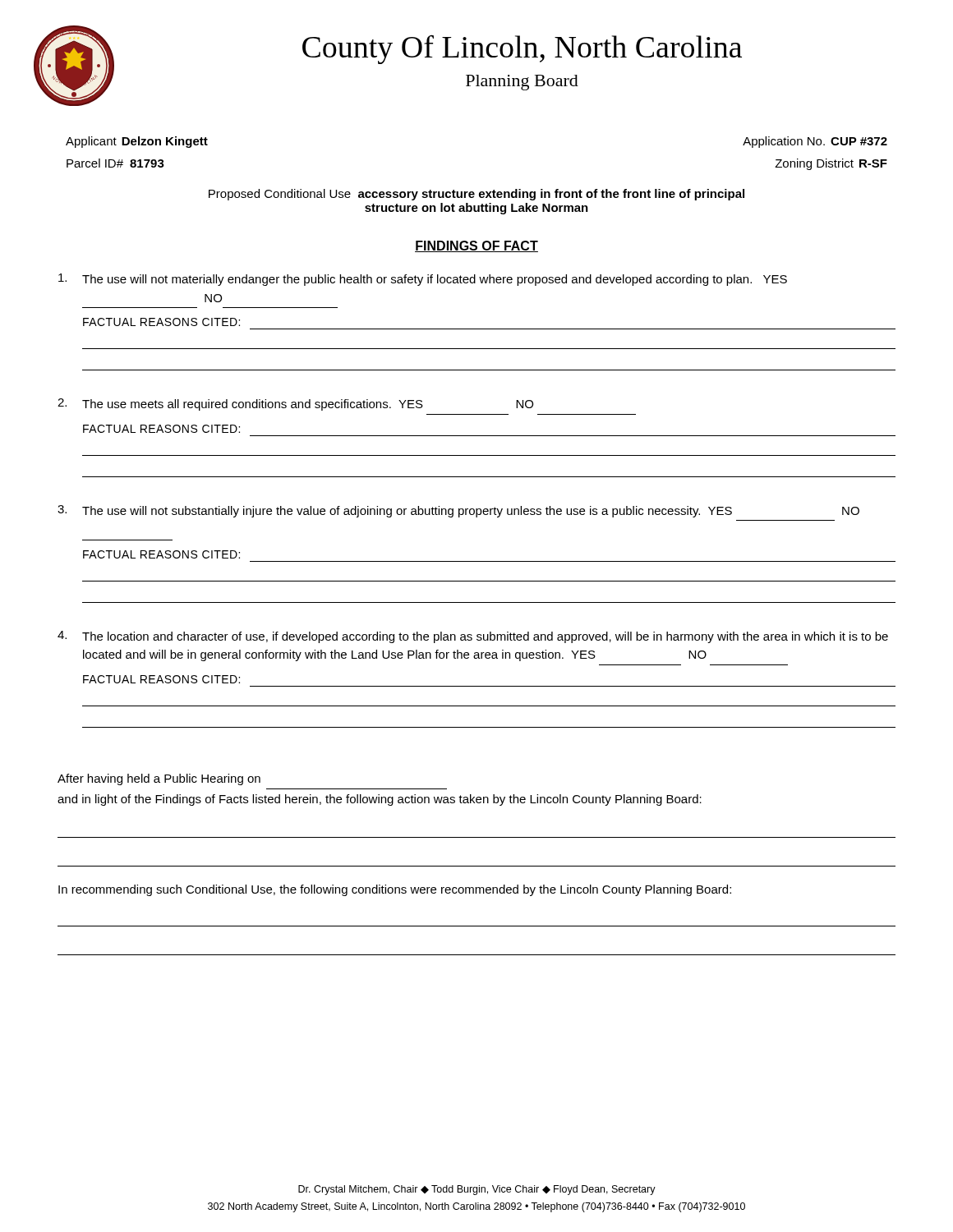This screenshot has height=1232, width=953.
Task: Find the text block that says "In recommending such Conditional Use,"
Action: tap(476, 917)
